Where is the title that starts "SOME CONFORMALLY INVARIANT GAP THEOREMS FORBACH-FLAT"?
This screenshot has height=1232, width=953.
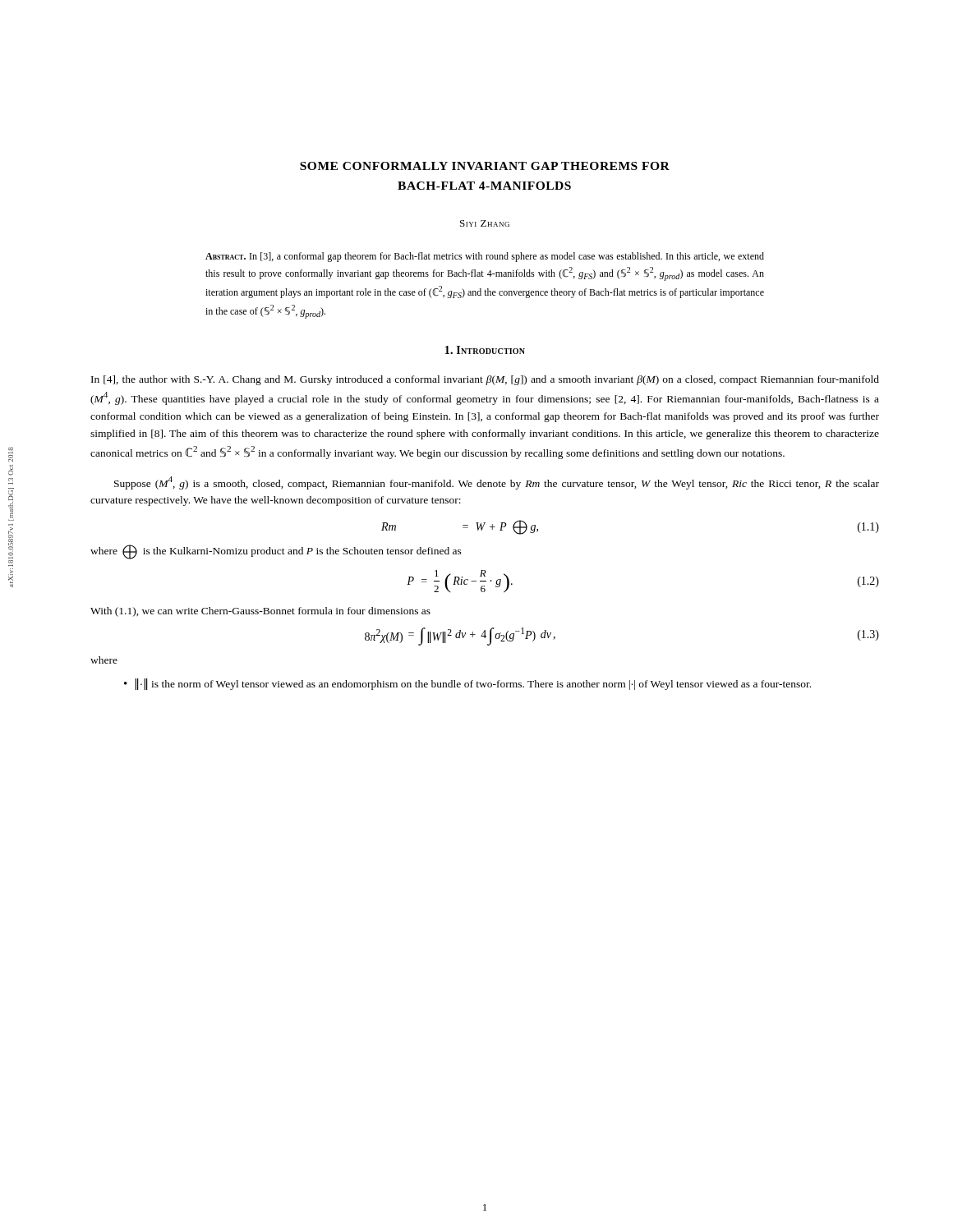(x=485, y=176)
